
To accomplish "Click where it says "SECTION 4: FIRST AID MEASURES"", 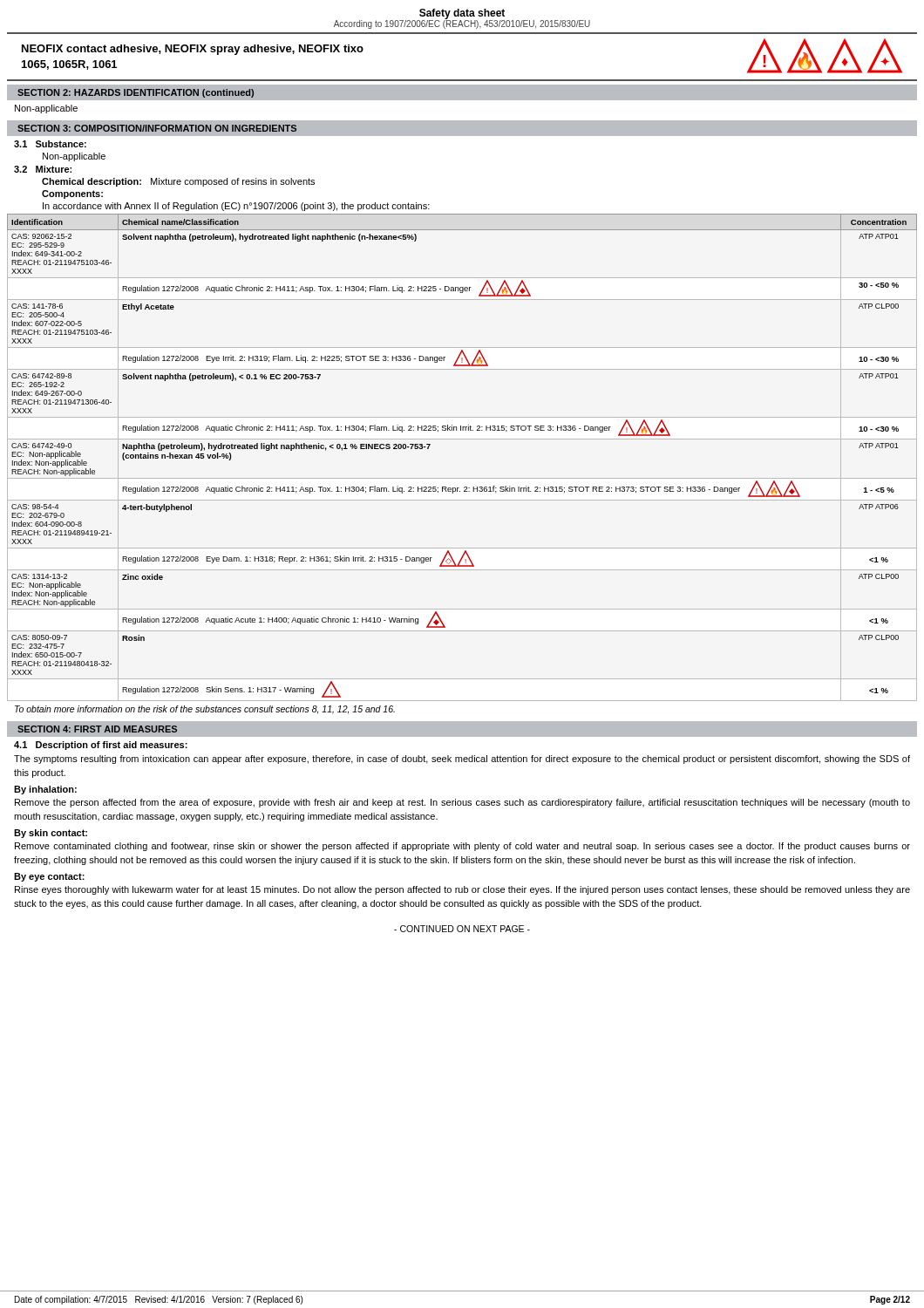I will click(x=97, y=729).
